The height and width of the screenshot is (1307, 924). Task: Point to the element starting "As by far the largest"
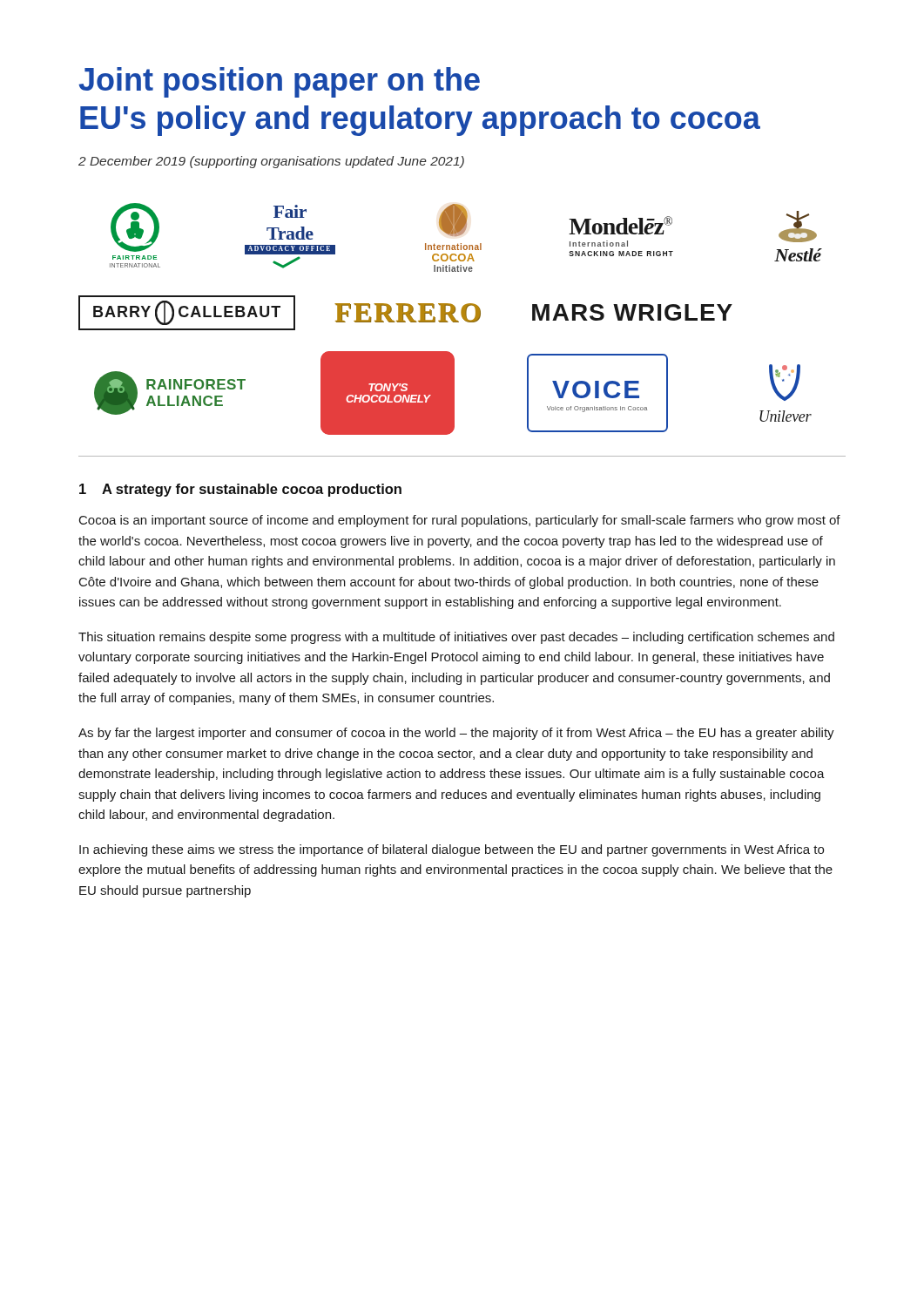(x=456, y=773)
